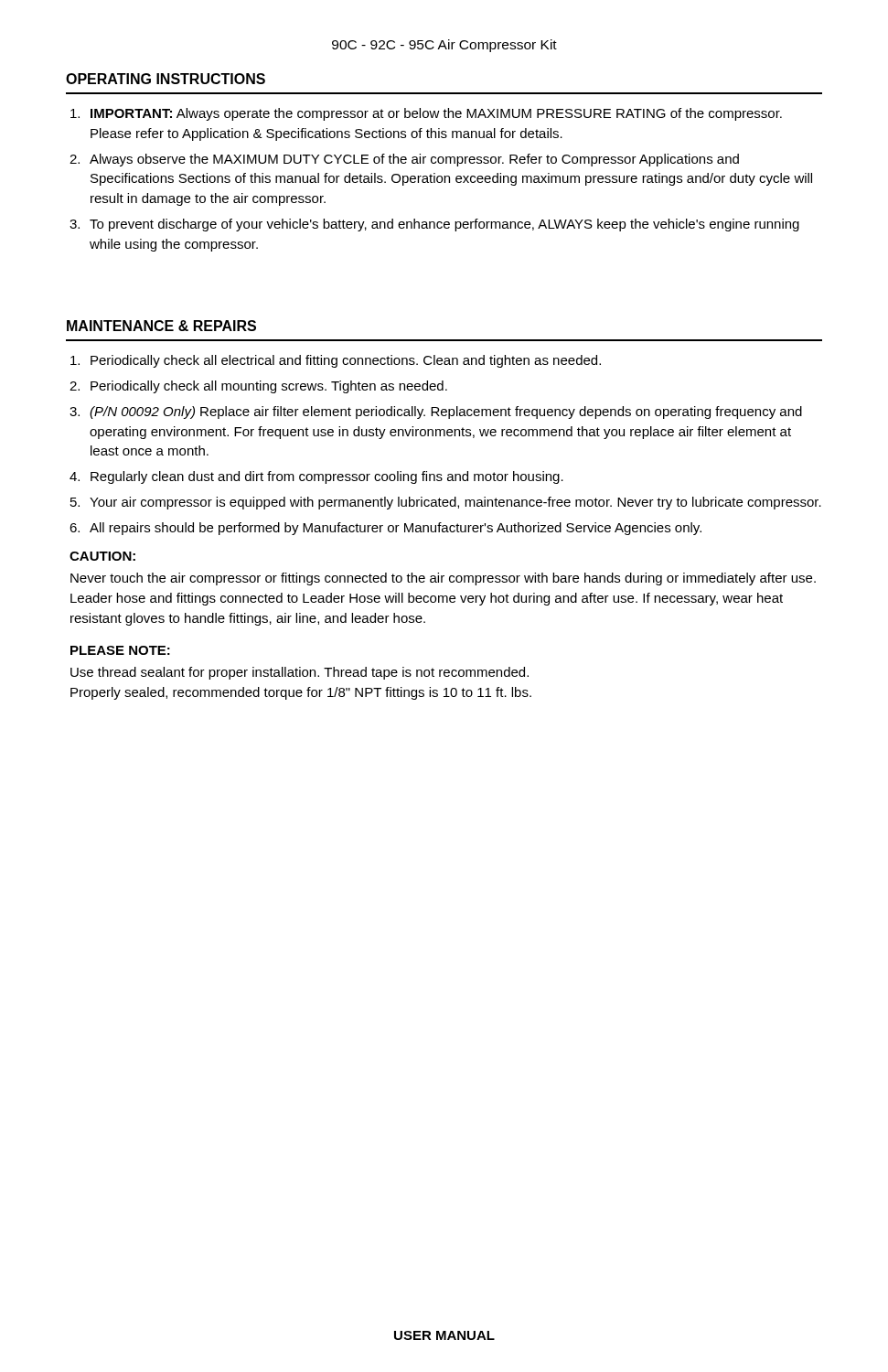Click on the block starting "2. Always observe the MAXIMUM DUTY CYCLE of"
888x1372 pixels.
click(x=446, y=178)
